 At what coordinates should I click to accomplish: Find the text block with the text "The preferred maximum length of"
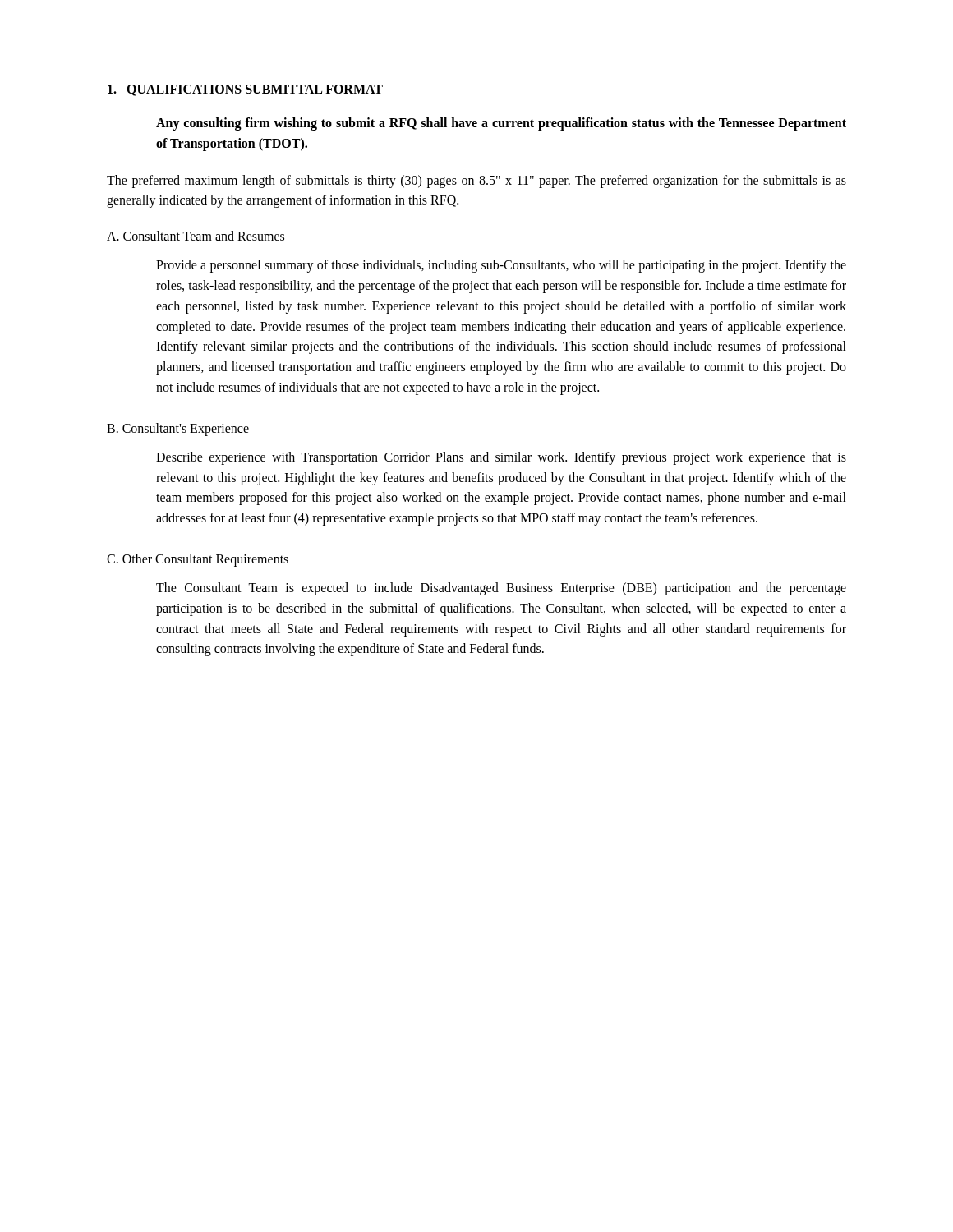pos(476,190)
